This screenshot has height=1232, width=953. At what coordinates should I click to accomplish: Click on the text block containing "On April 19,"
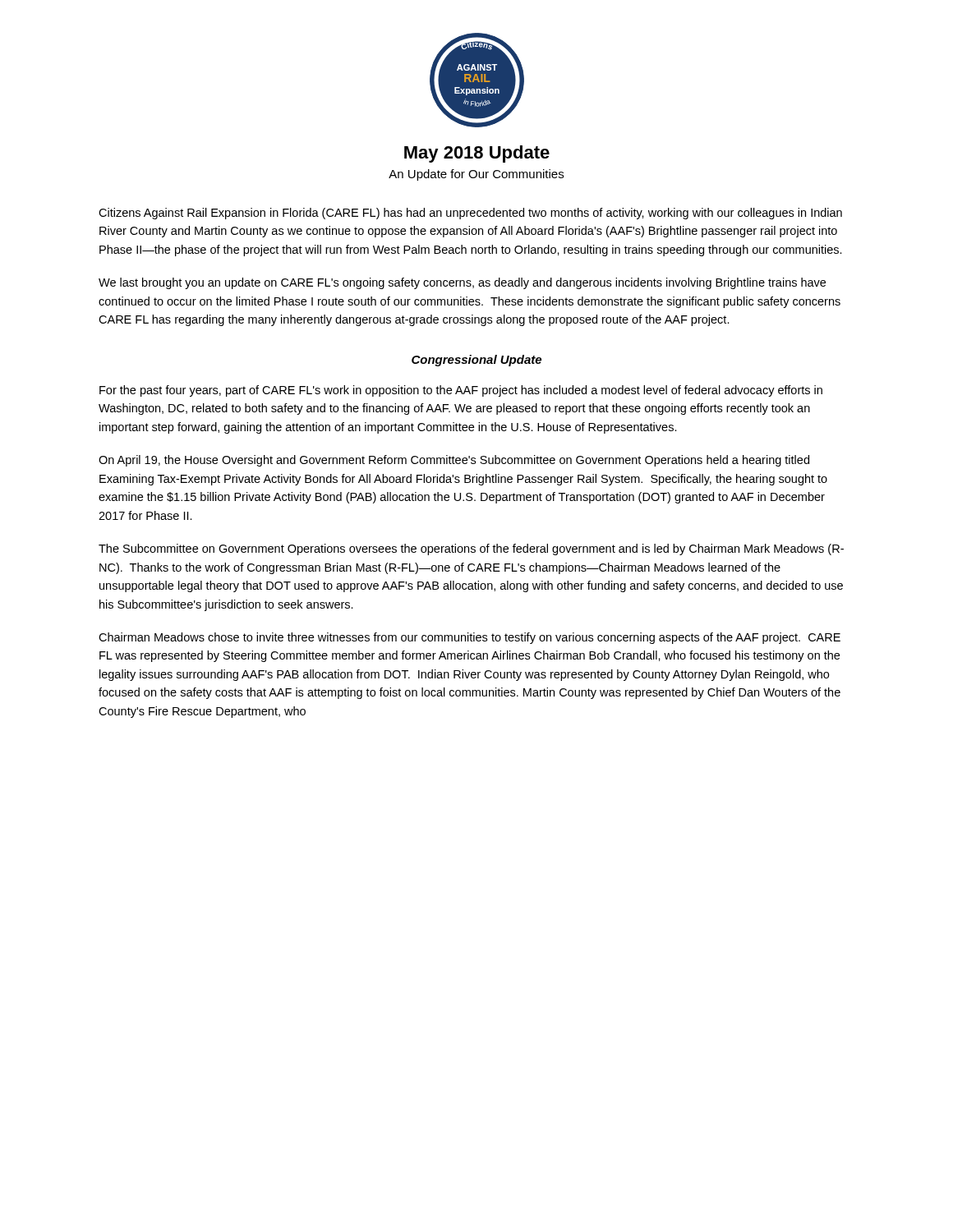tap(463, 488)
